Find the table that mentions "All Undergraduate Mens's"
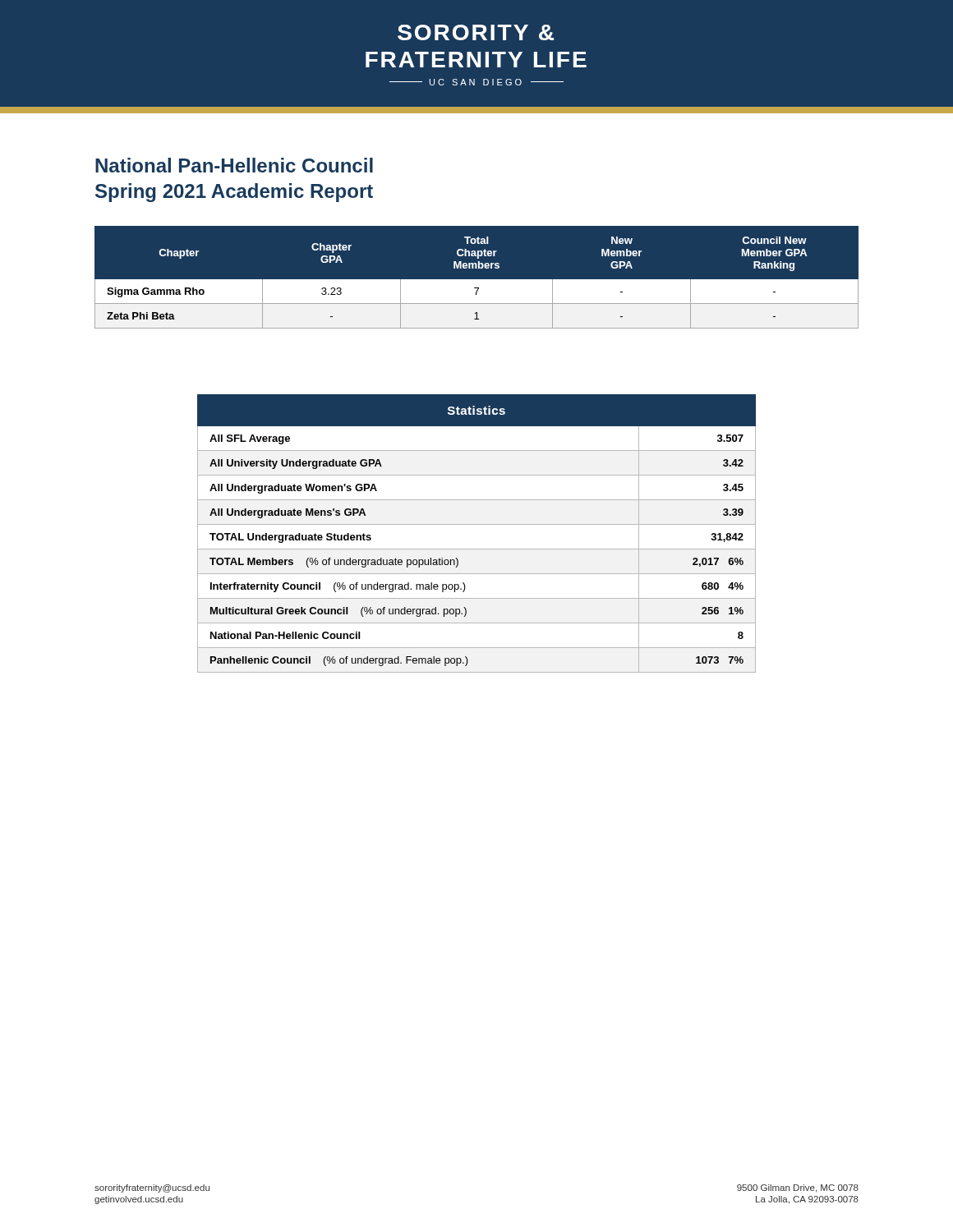 click(476, 533)
